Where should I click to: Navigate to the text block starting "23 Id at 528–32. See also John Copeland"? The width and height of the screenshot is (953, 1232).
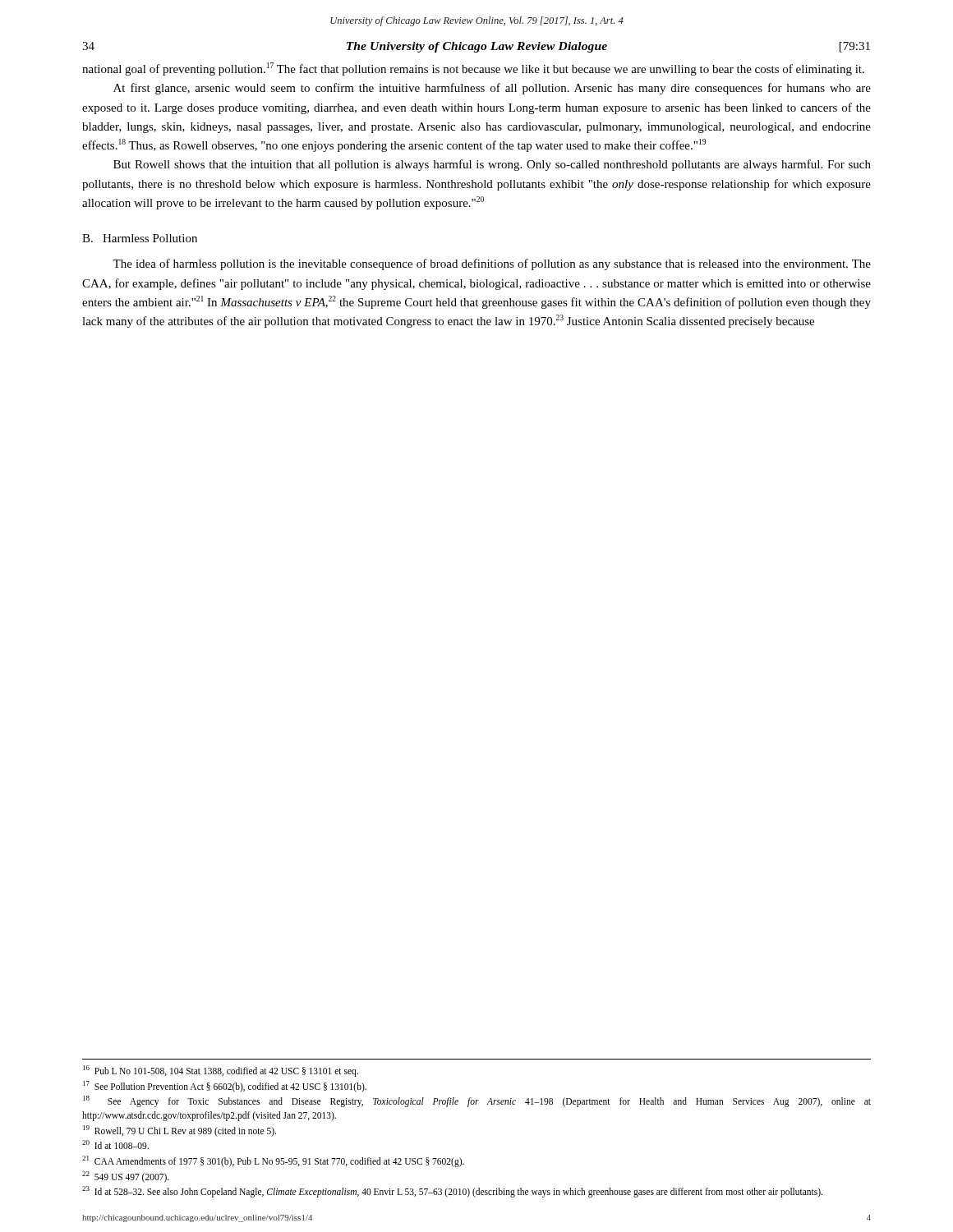click(453, 1191)
